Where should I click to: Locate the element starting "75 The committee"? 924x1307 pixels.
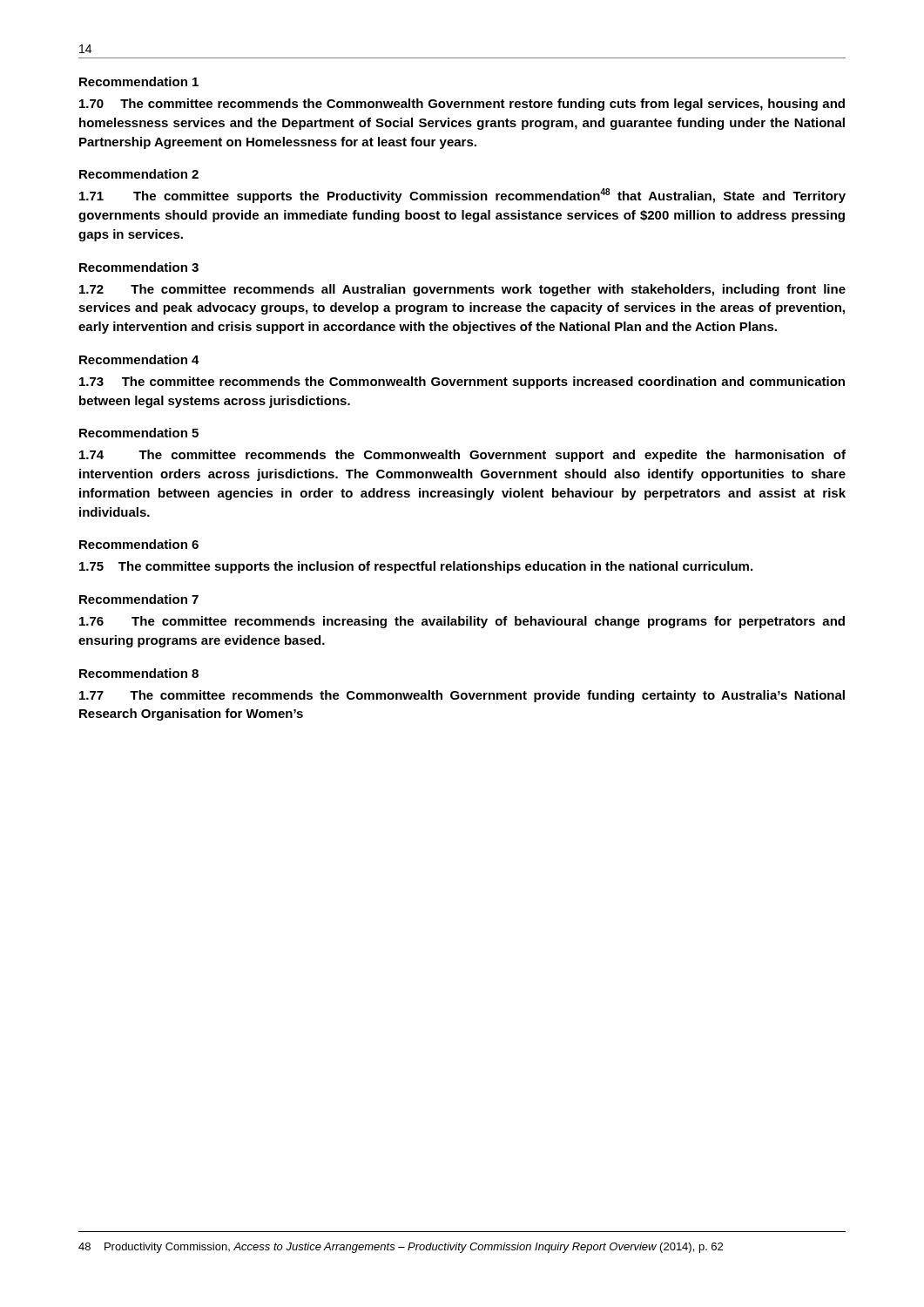(416, 566)
